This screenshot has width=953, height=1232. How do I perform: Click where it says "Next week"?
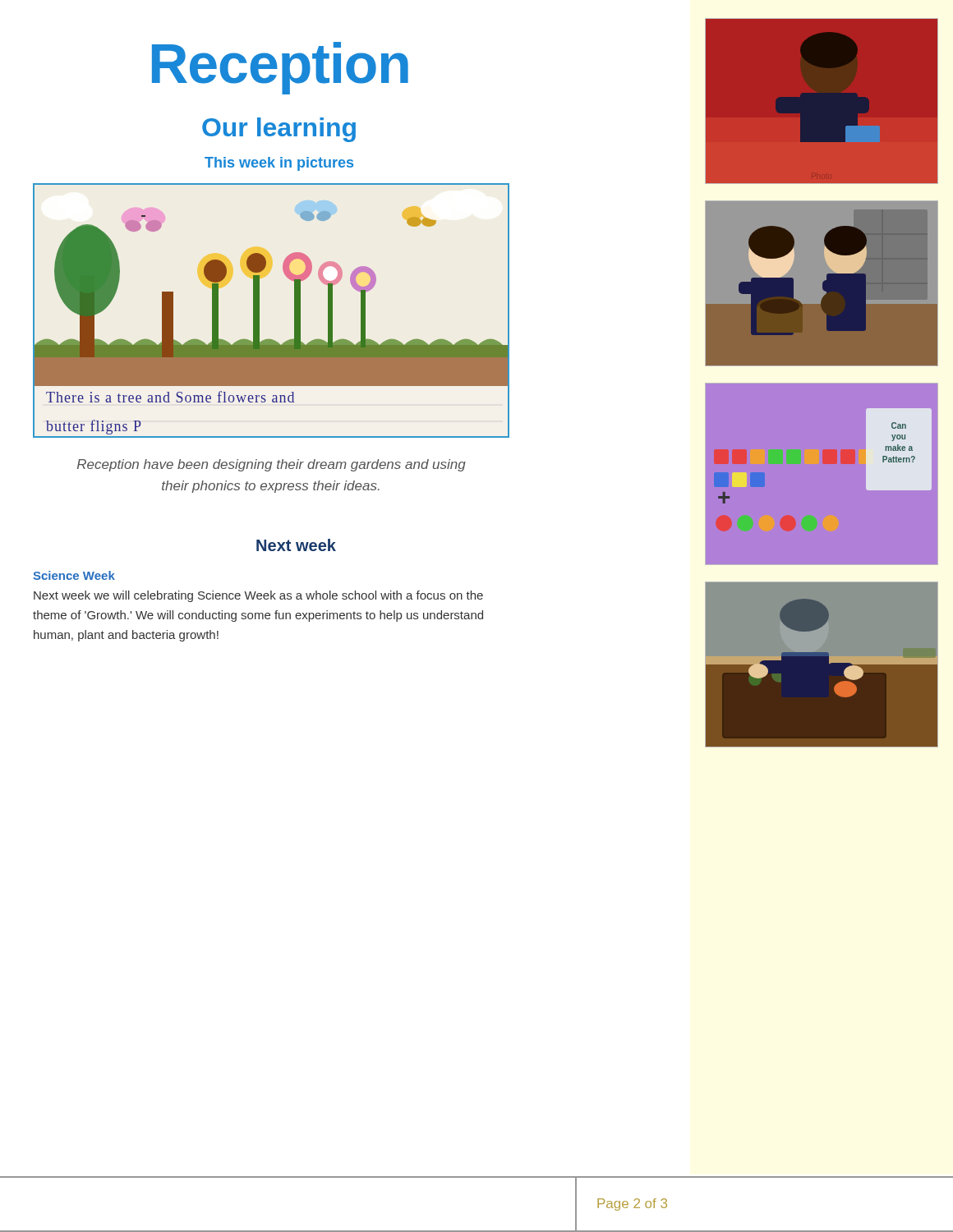click(x=296, y=546)
